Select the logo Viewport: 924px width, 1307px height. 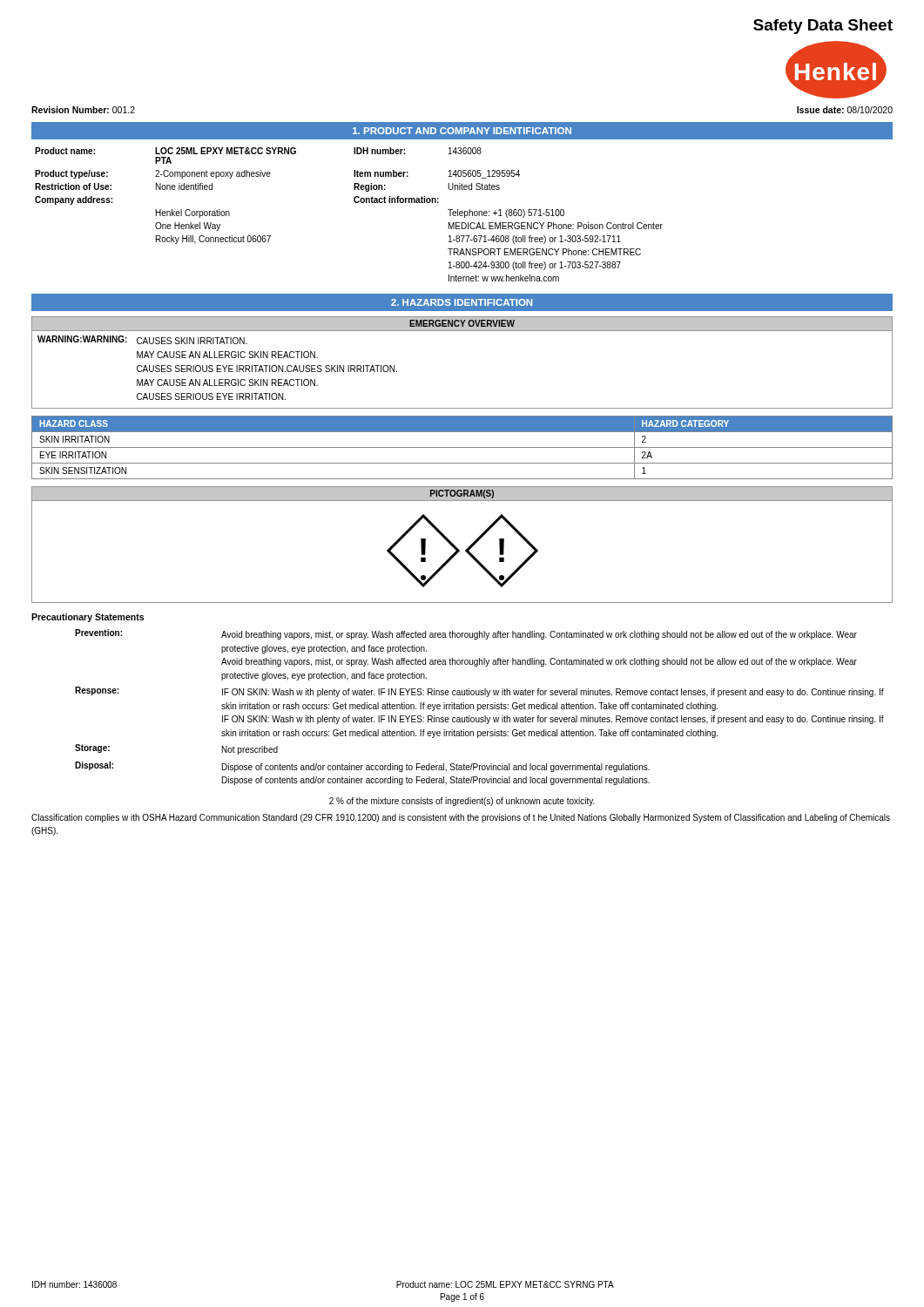point(836,71)
